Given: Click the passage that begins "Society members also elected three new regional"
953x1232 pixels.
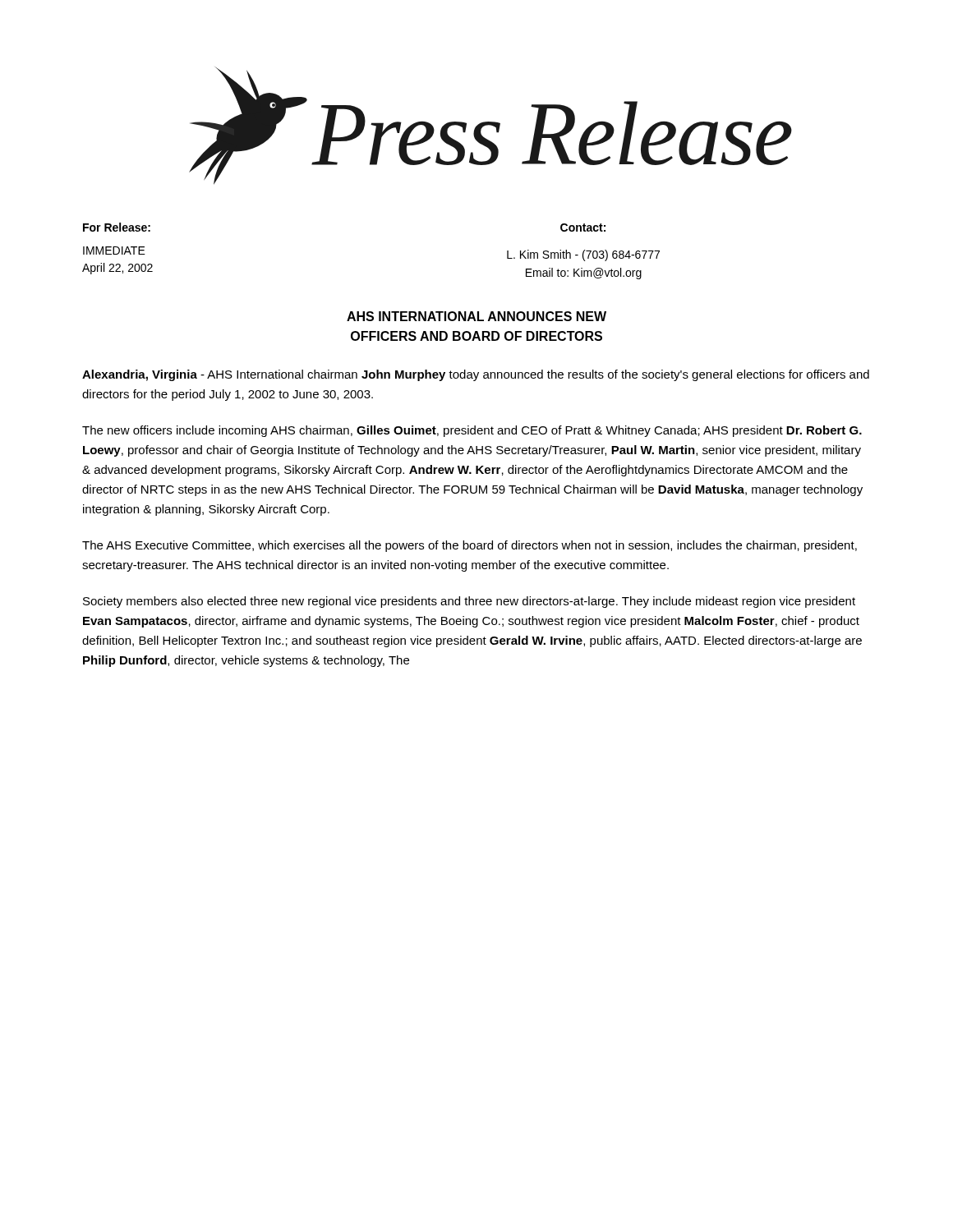Looking at the screenshot, I should (472, 630).
